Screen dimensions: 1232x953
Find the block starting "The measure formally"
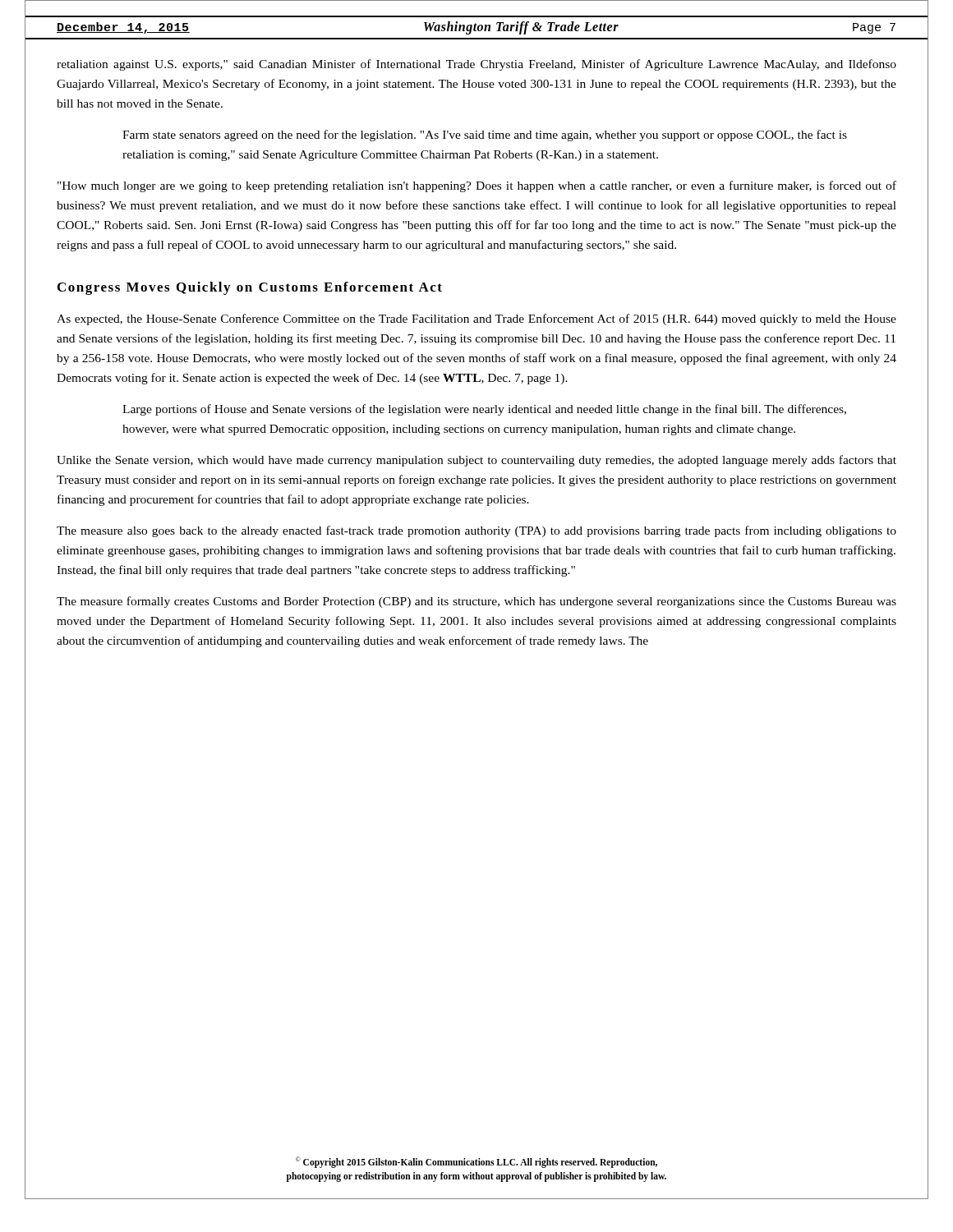[x=476, y=621]
